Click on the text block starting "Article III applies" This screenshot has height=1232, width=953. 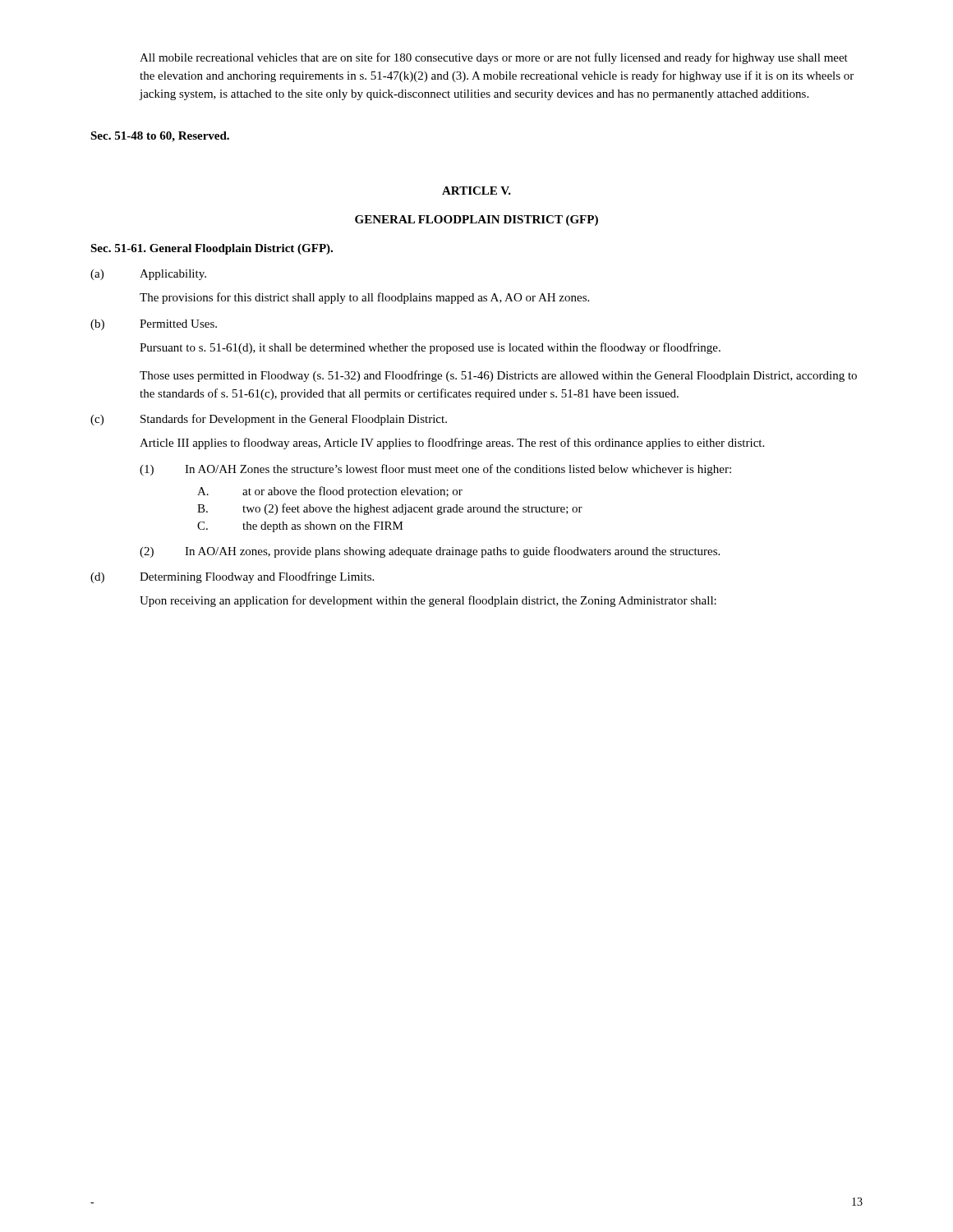(501, 444)
